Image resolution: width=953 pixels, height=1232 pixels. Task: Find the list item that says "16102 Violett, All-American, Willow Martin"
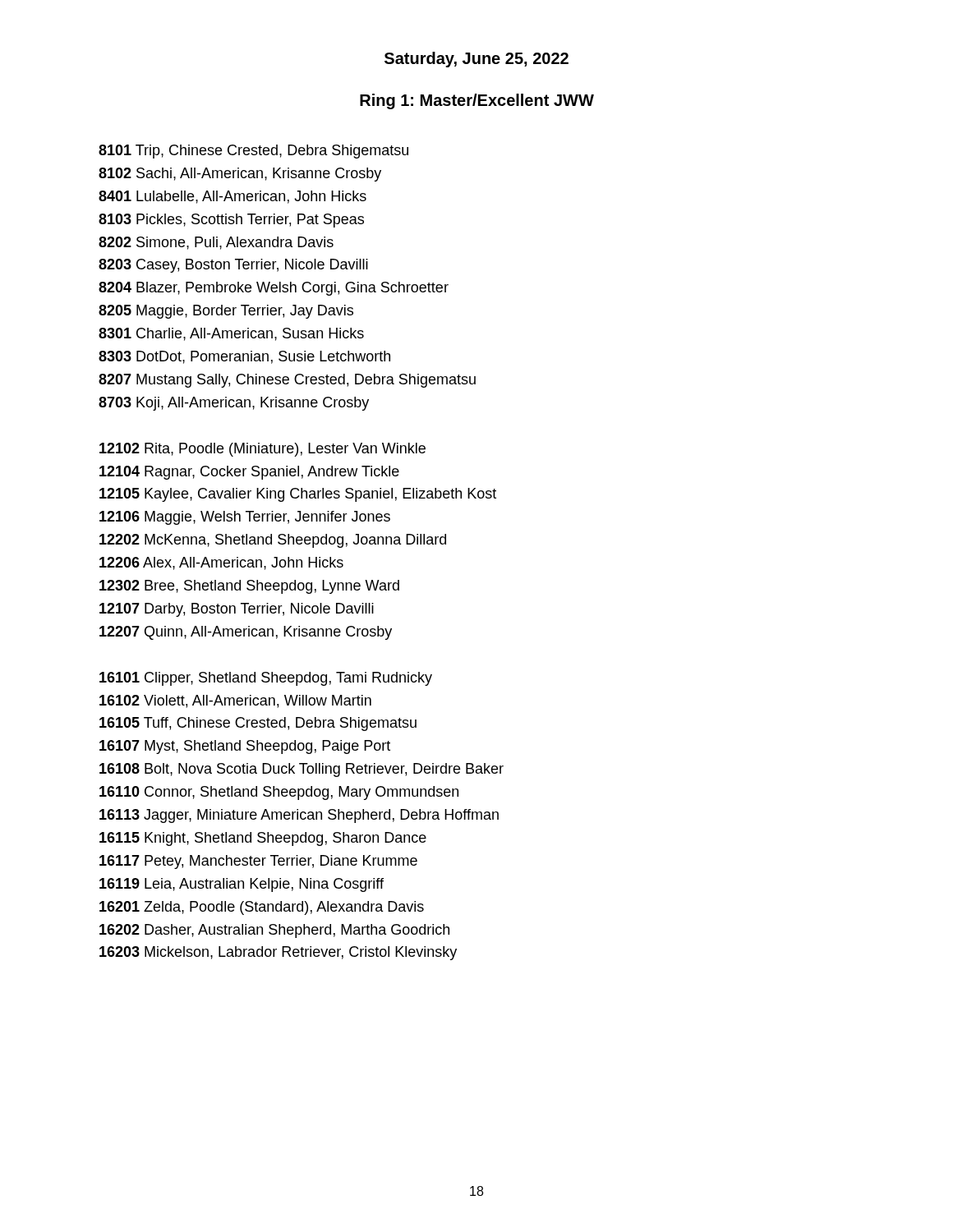click(x=235, y=700)
